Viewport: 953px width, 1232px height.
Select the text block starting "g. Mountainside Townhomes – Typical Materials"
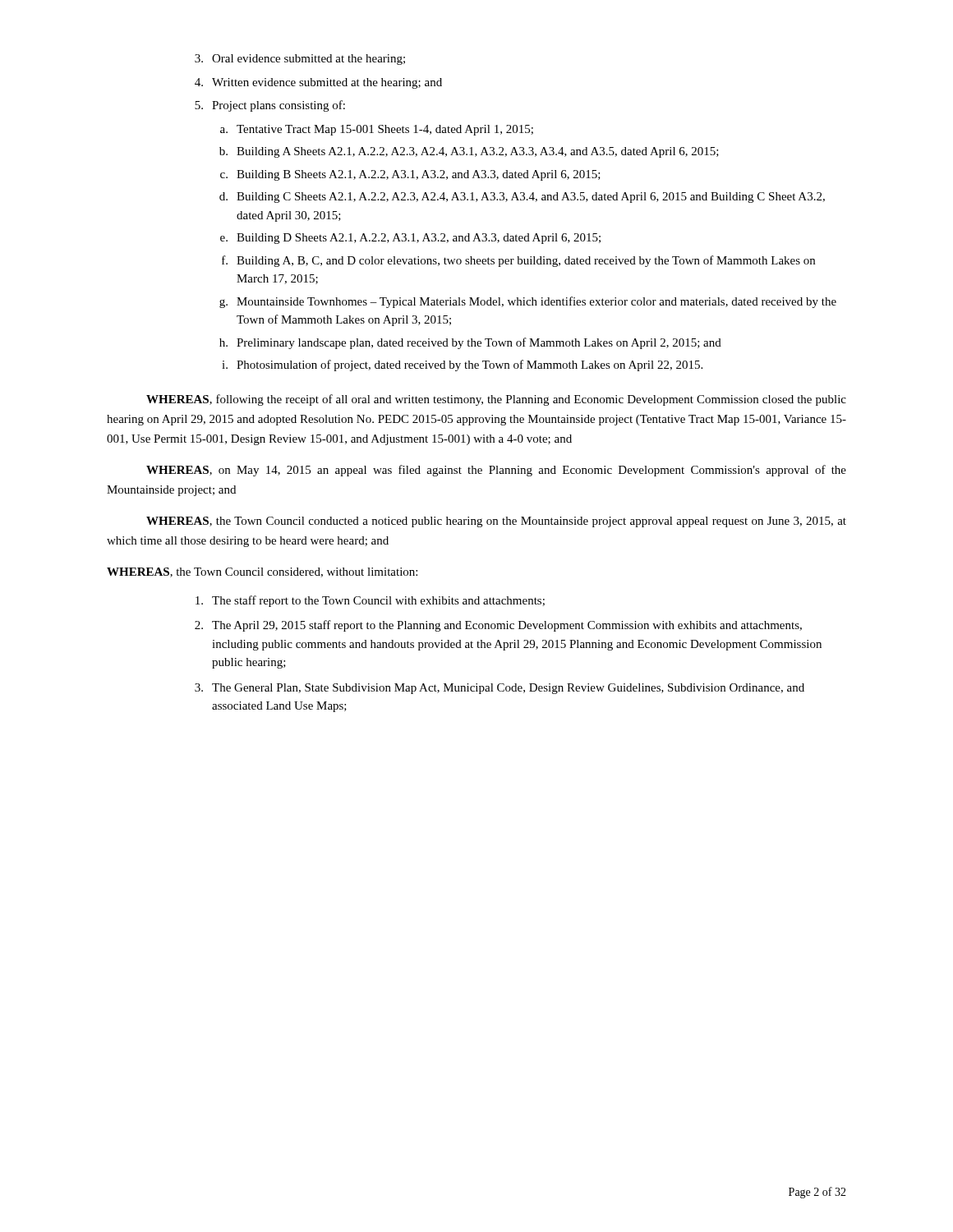pyautogui.click(x=525, y=310)
